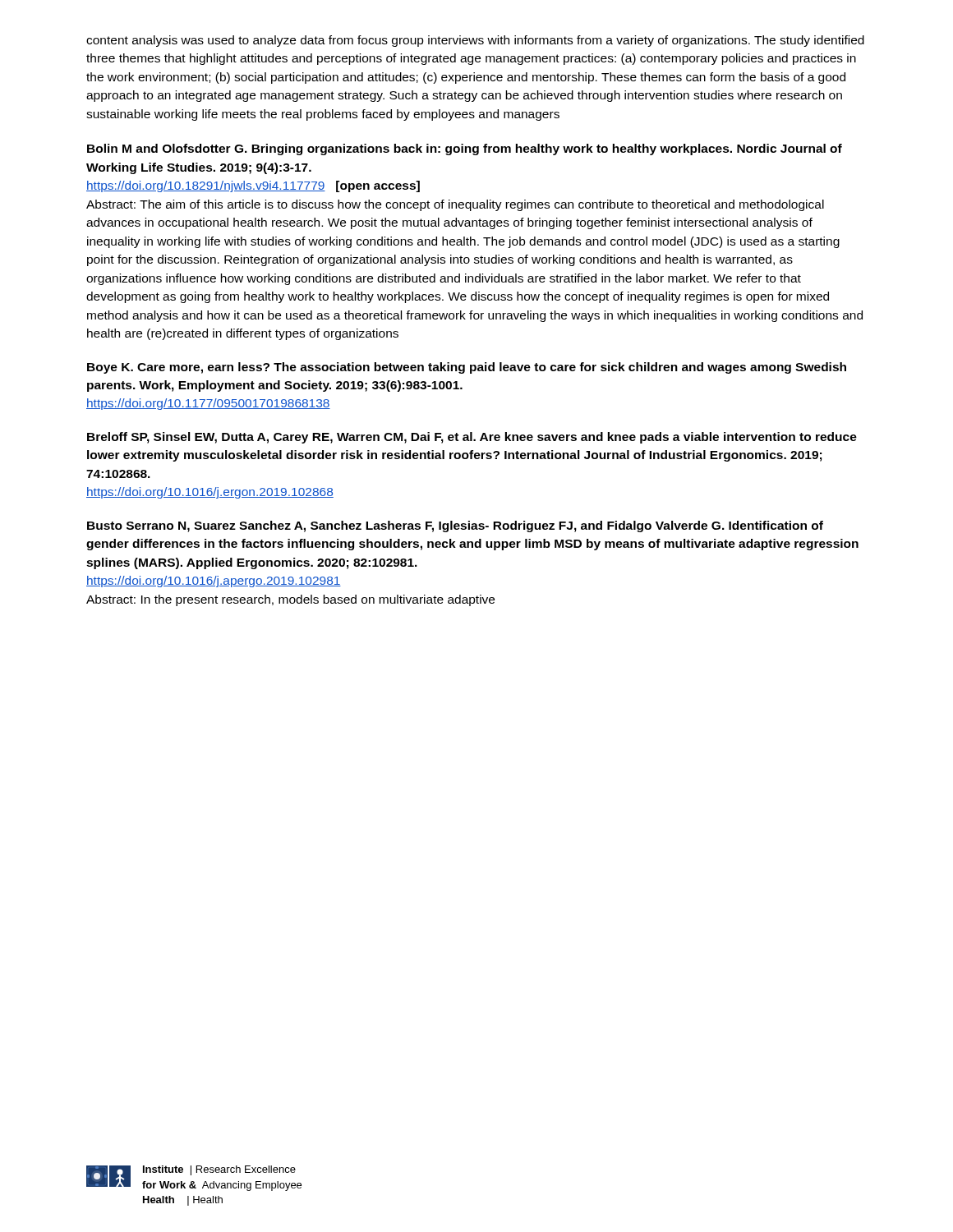Click the logo

(x=194, y=1185)
